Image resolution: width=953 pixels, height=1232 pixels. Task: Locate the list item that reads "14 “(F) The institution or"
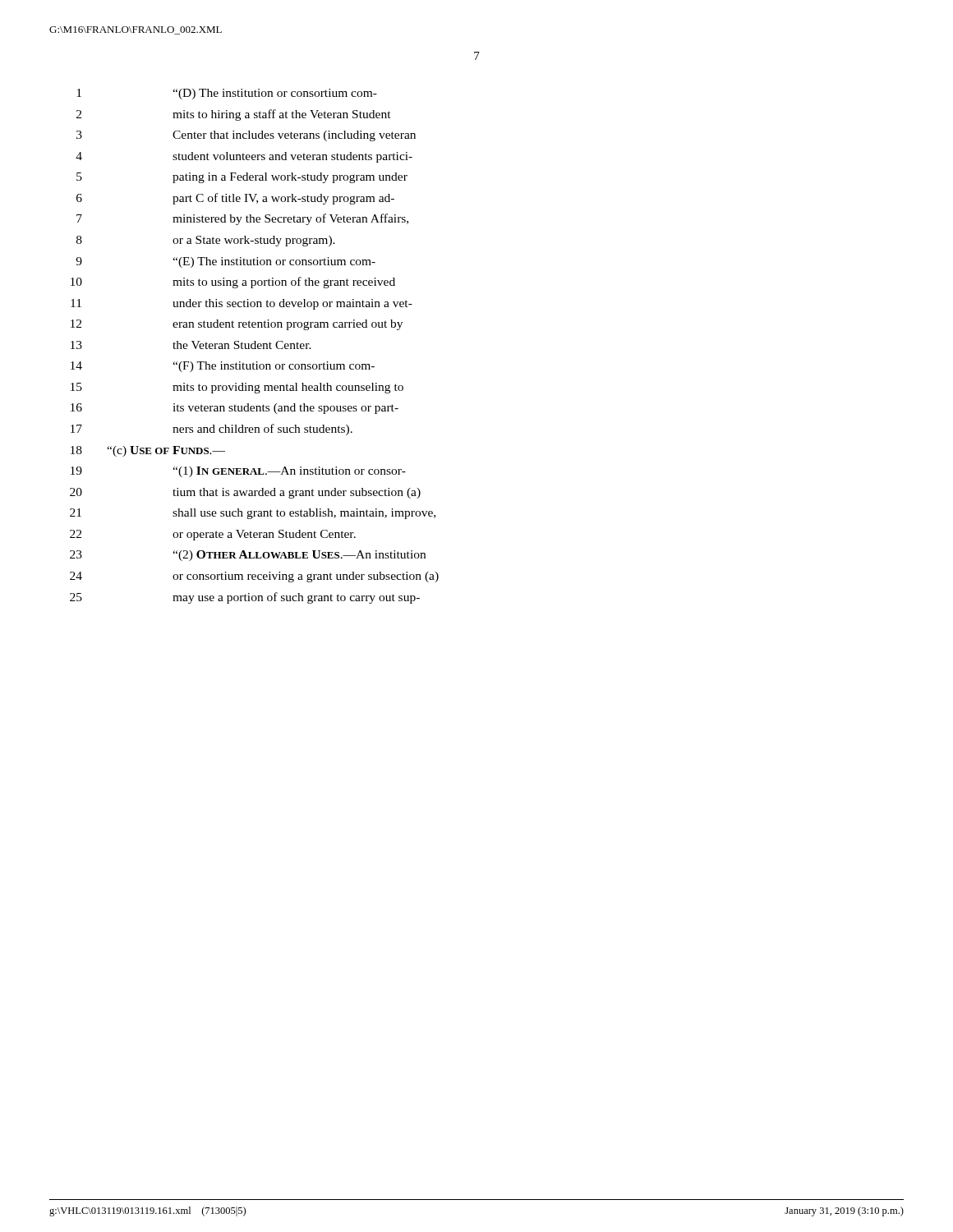(x=223, y=367)
